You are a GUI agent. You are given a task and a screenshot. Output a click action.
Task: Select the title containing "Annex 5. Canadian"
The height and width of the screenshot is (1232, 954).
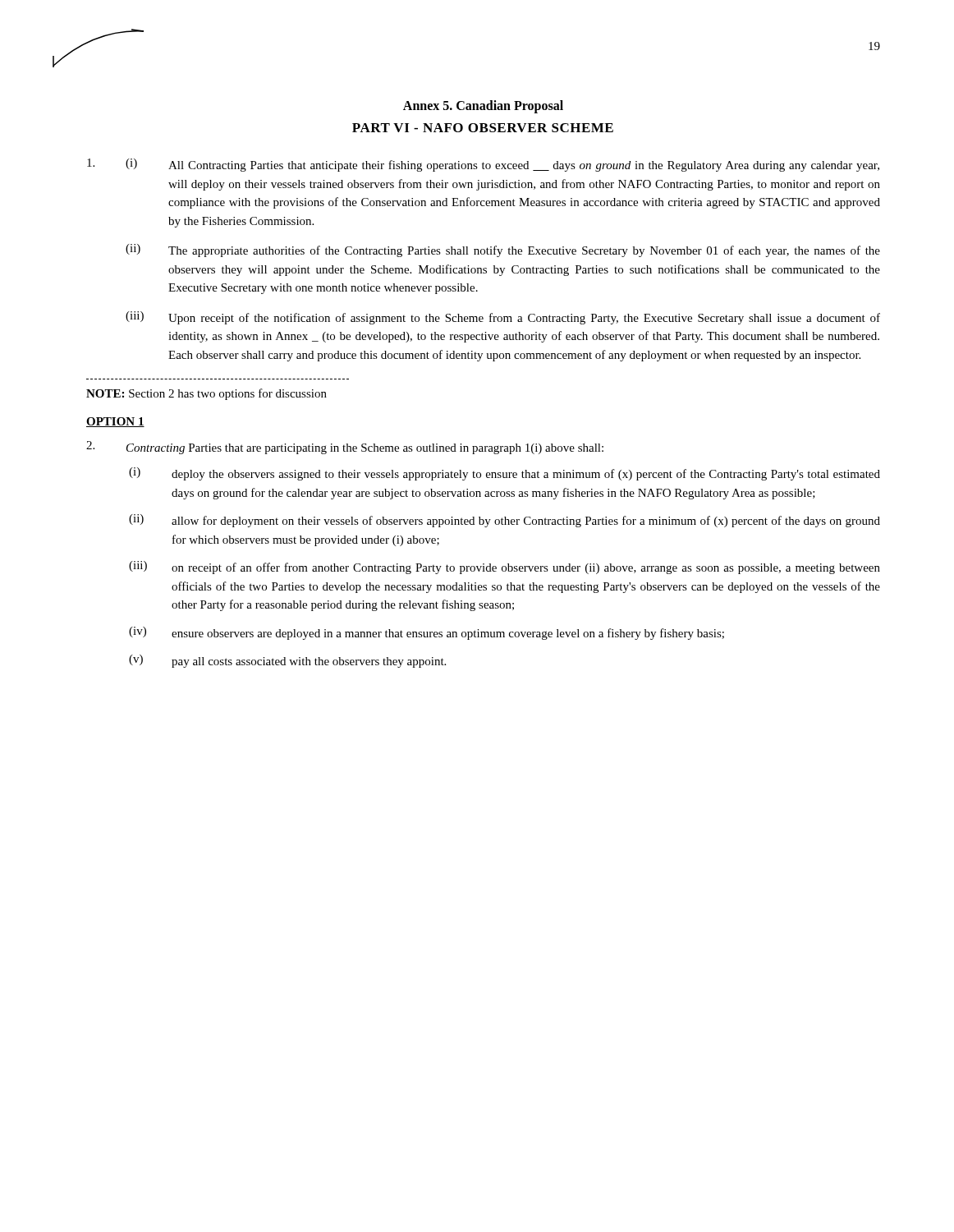[x=483, y=106]
